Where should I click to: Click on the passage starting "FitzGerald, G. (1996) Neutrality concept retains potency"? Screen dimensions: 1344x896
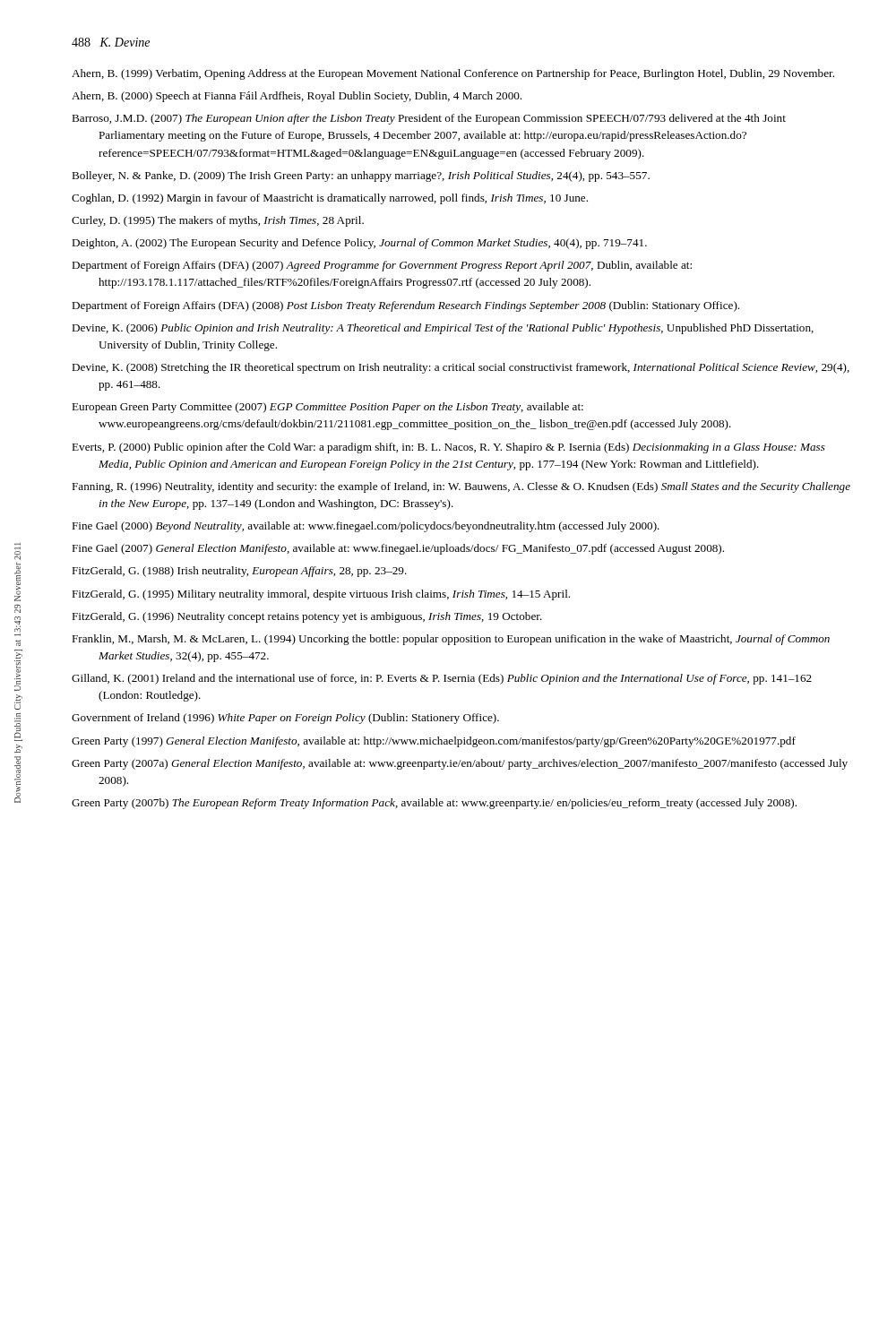307,616
